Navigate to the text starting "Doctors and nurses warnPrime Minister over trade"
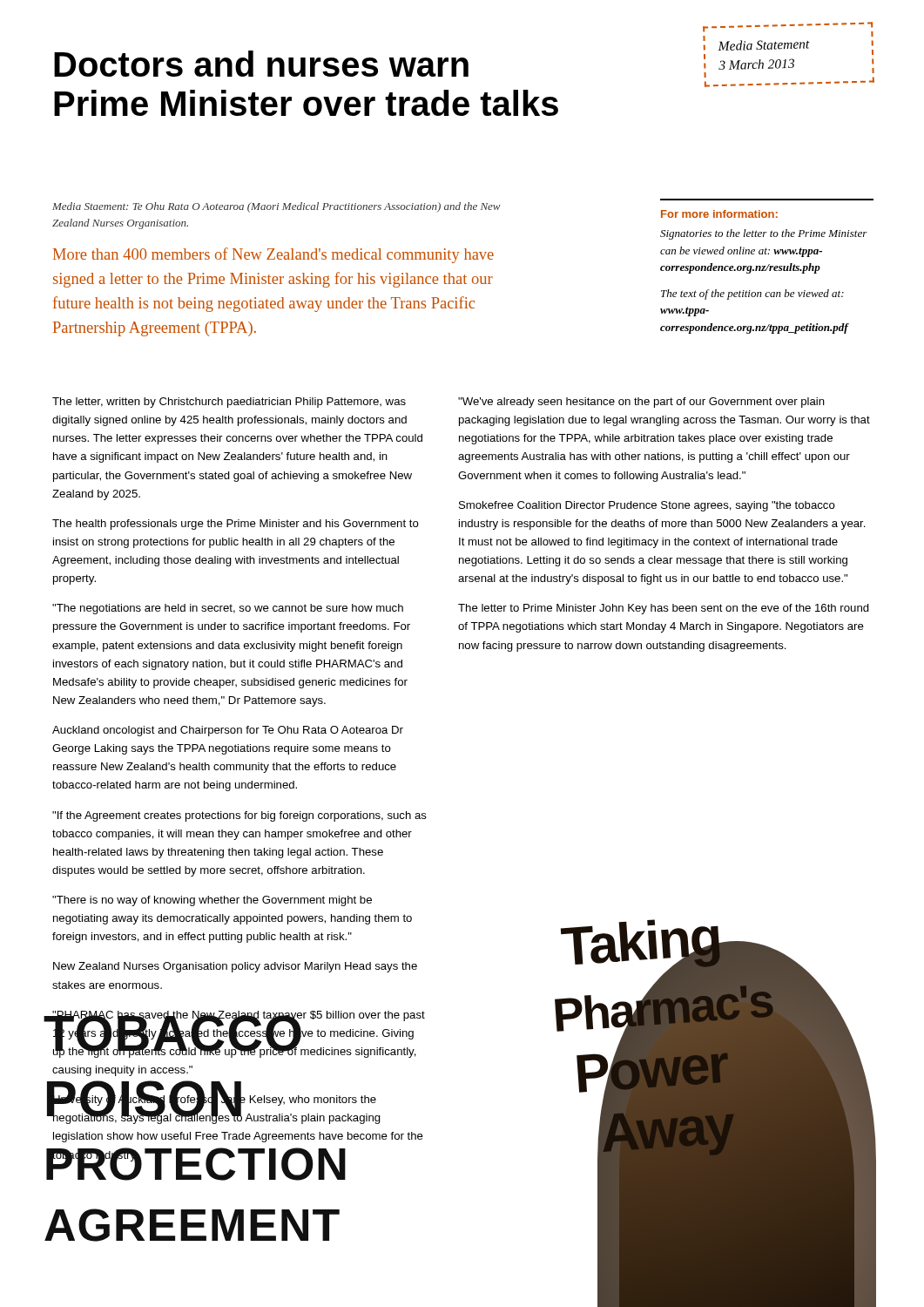Viewport: 924px width, 1307px height. [x=309, y=85]
